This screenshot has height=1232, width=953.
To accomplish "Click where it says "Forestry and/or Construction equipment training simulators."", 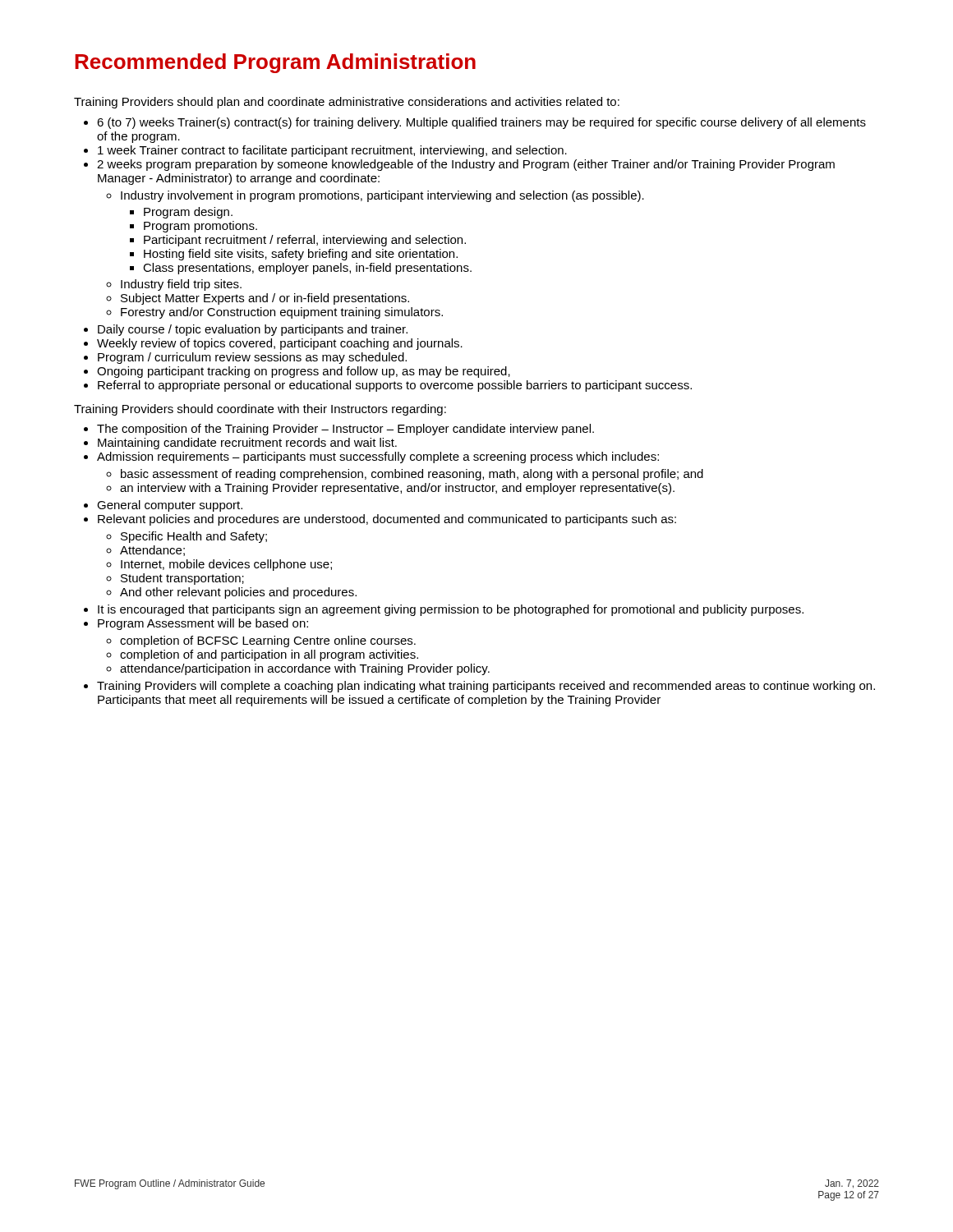I will (282, 313).
